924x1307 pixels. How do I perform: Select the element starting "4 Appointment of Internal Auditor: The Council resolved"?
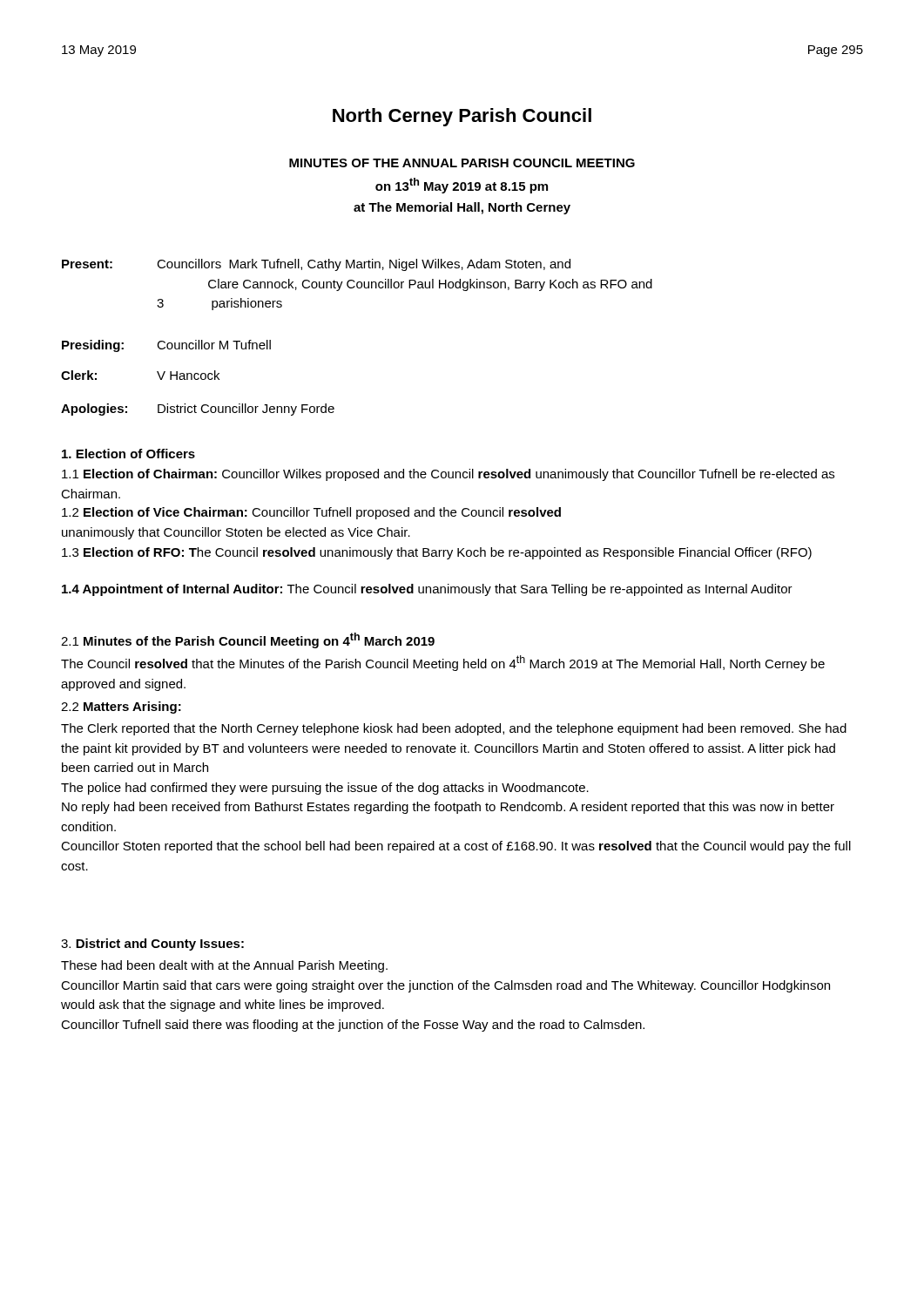[427, 589]
